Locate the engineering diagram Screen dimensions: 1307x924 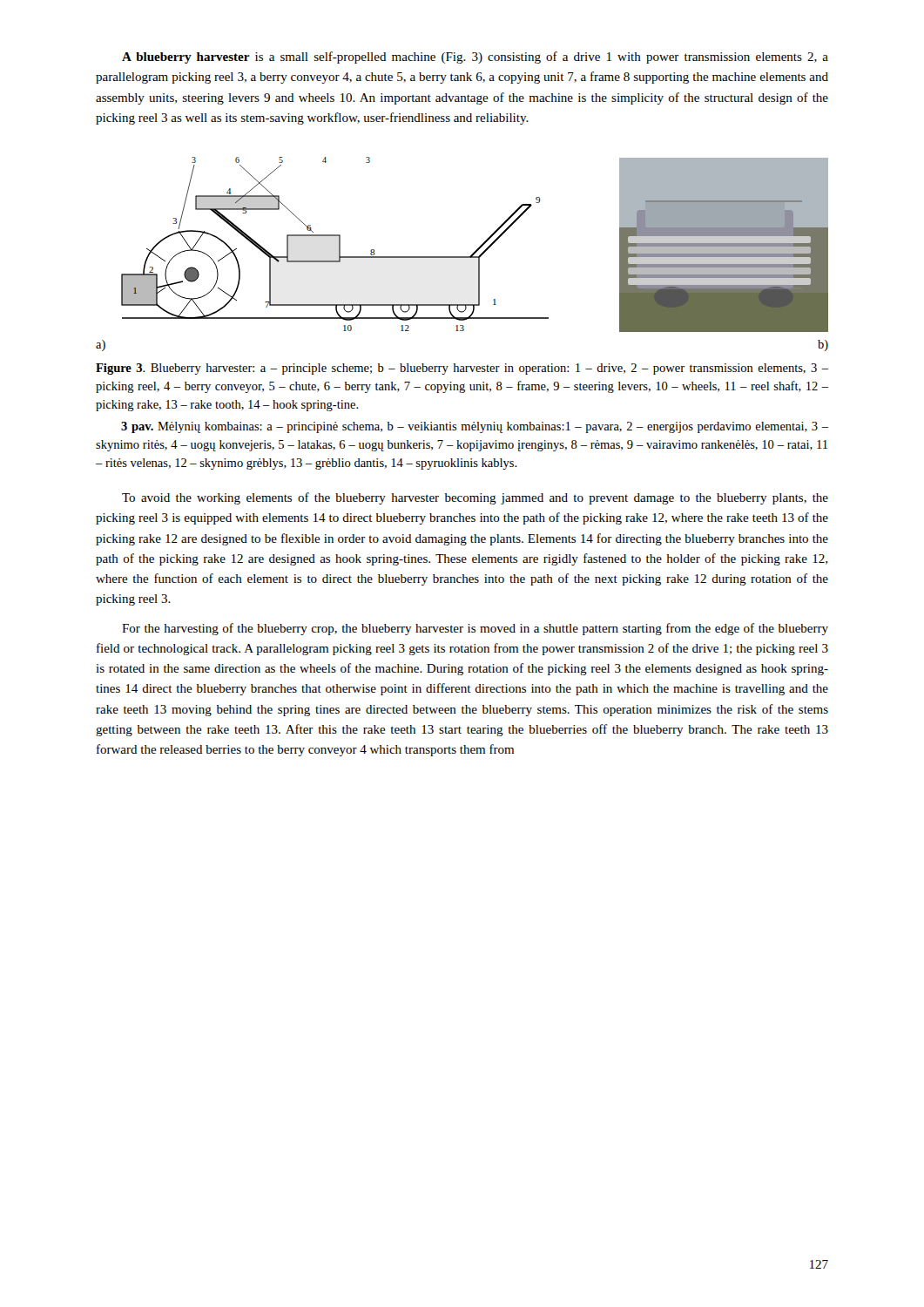(x=462, y=252)
